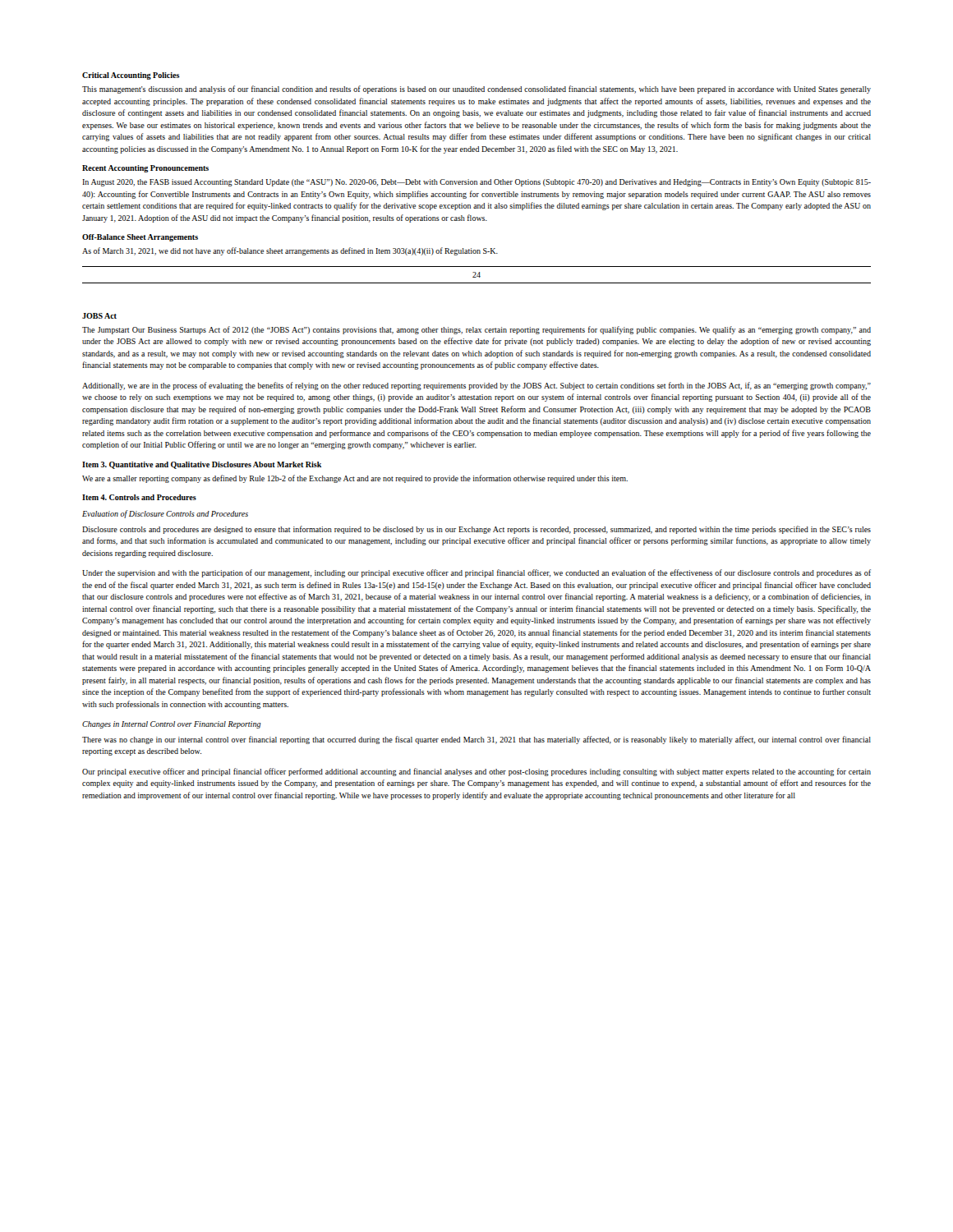Where is the passage that starts "There was no change in our internal"?
This screenshot has height=1232, width=953.
tap(476, 745)
